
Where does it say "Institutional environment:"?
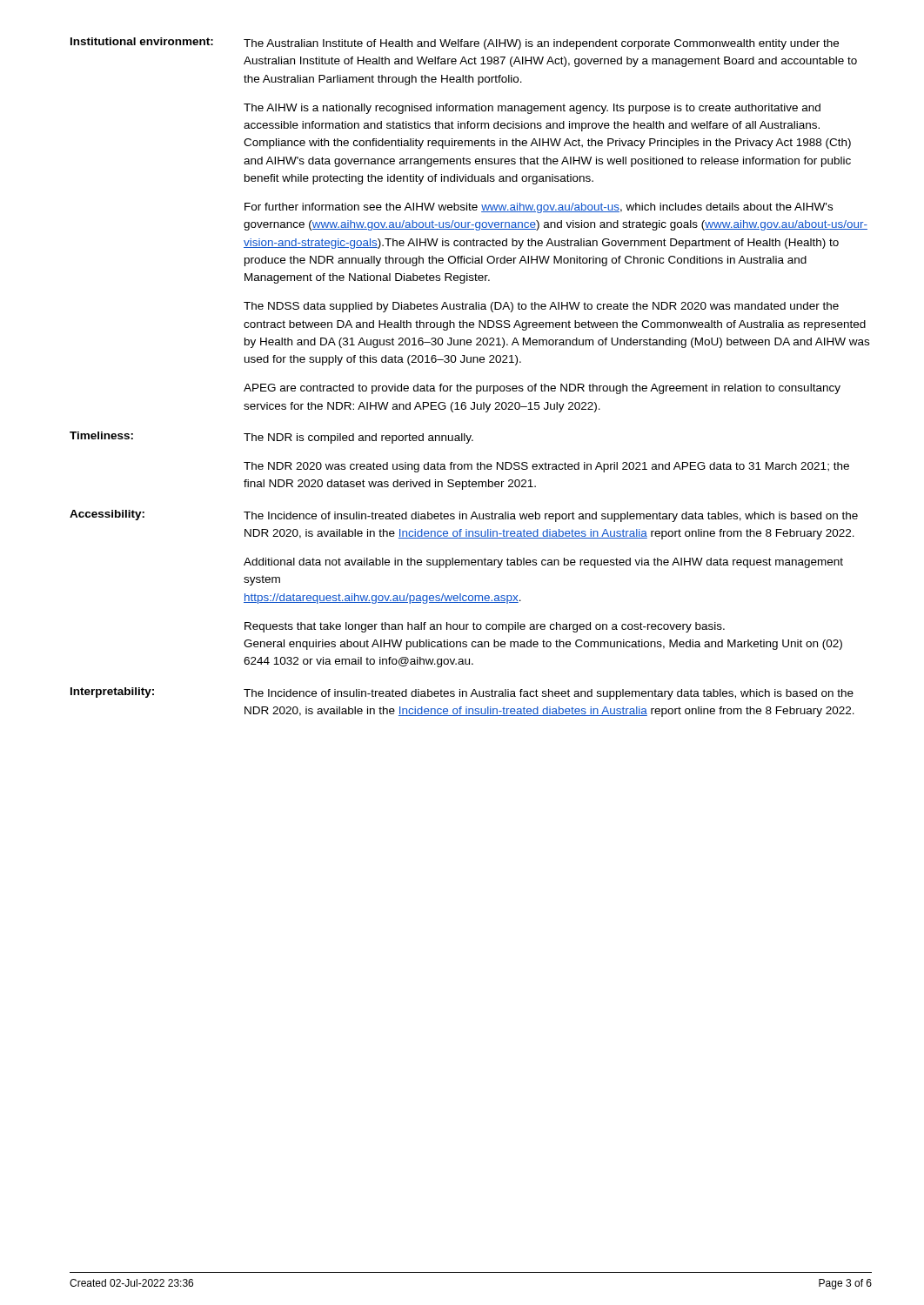tap(142, 41)
